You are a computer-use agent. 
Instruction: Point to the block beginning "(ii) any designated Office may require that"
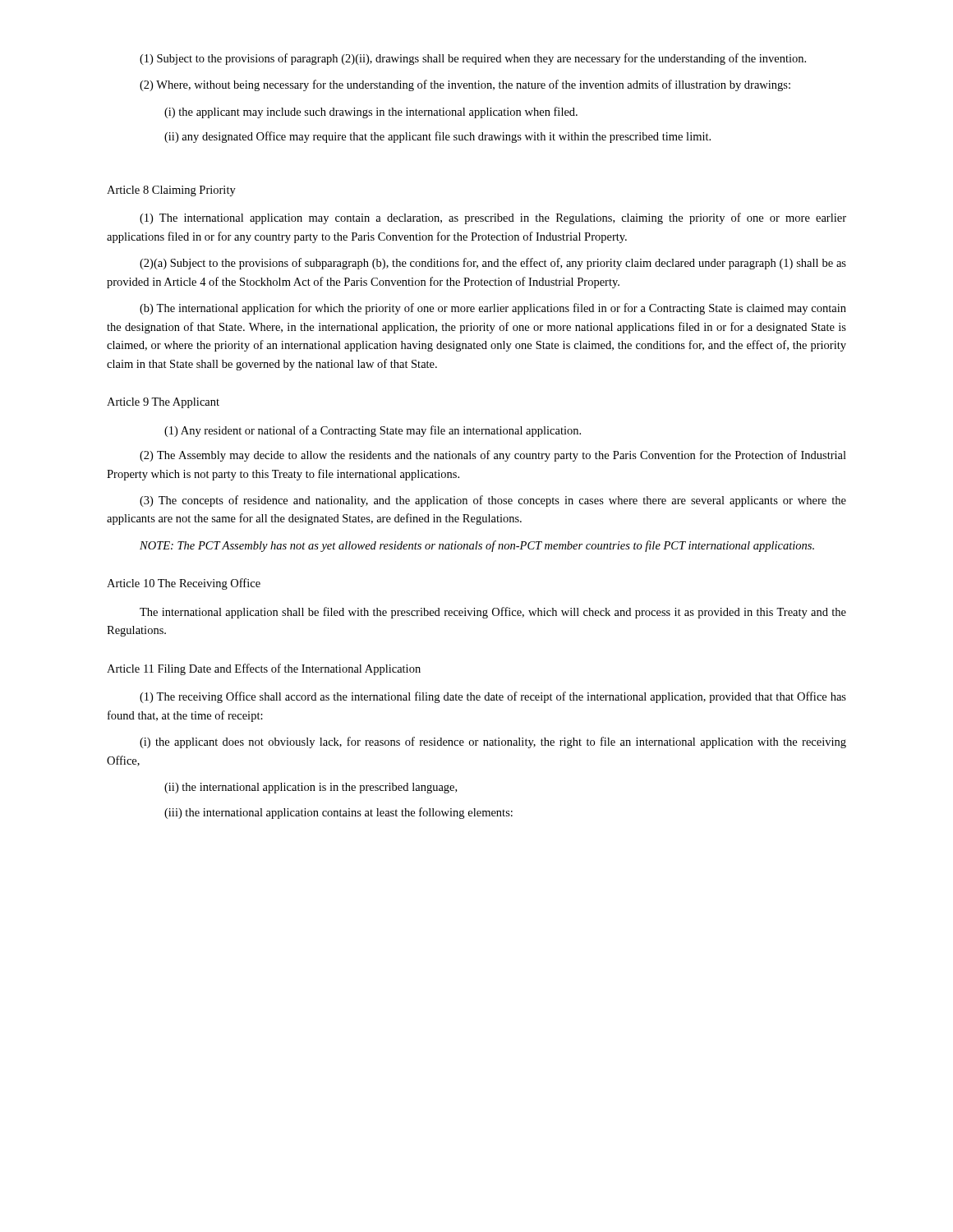(476, 137)
